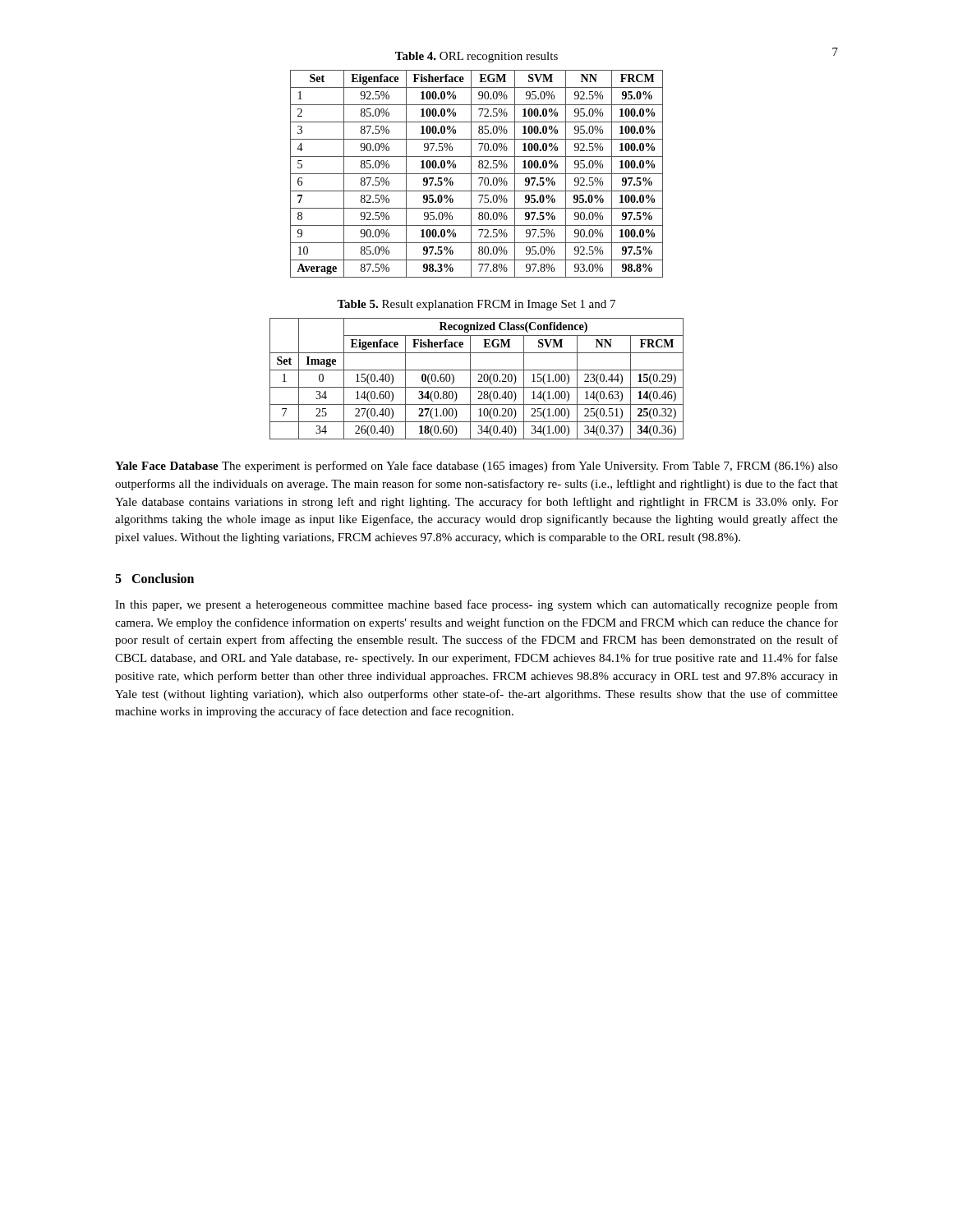This screenshot has height=1232, width=953.
Task: Find the table that mentions "Average"
Action: tap(476, 174)
